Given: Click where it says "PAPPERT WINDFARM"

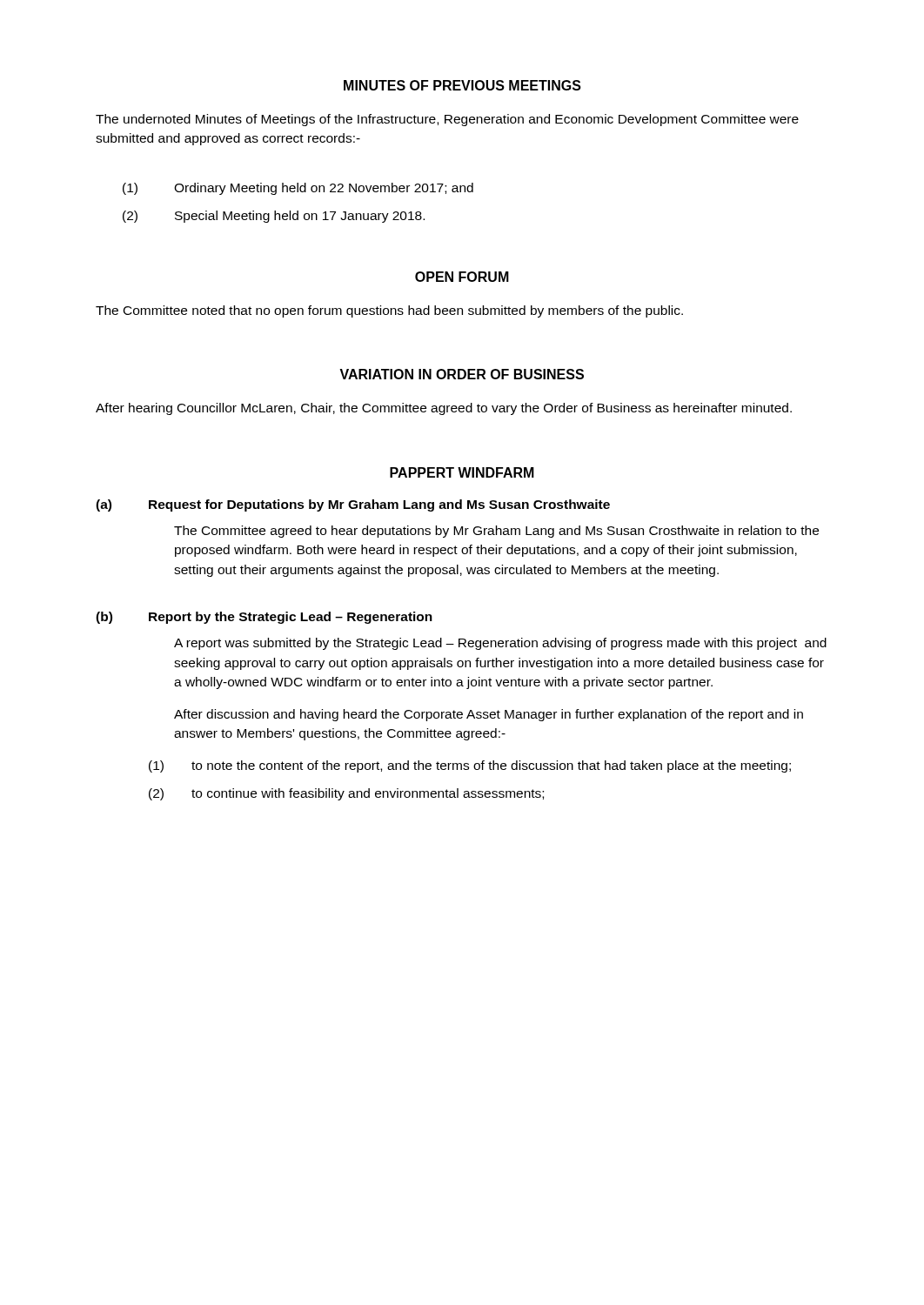Looking at the screenshot, I should click(462, 473).
